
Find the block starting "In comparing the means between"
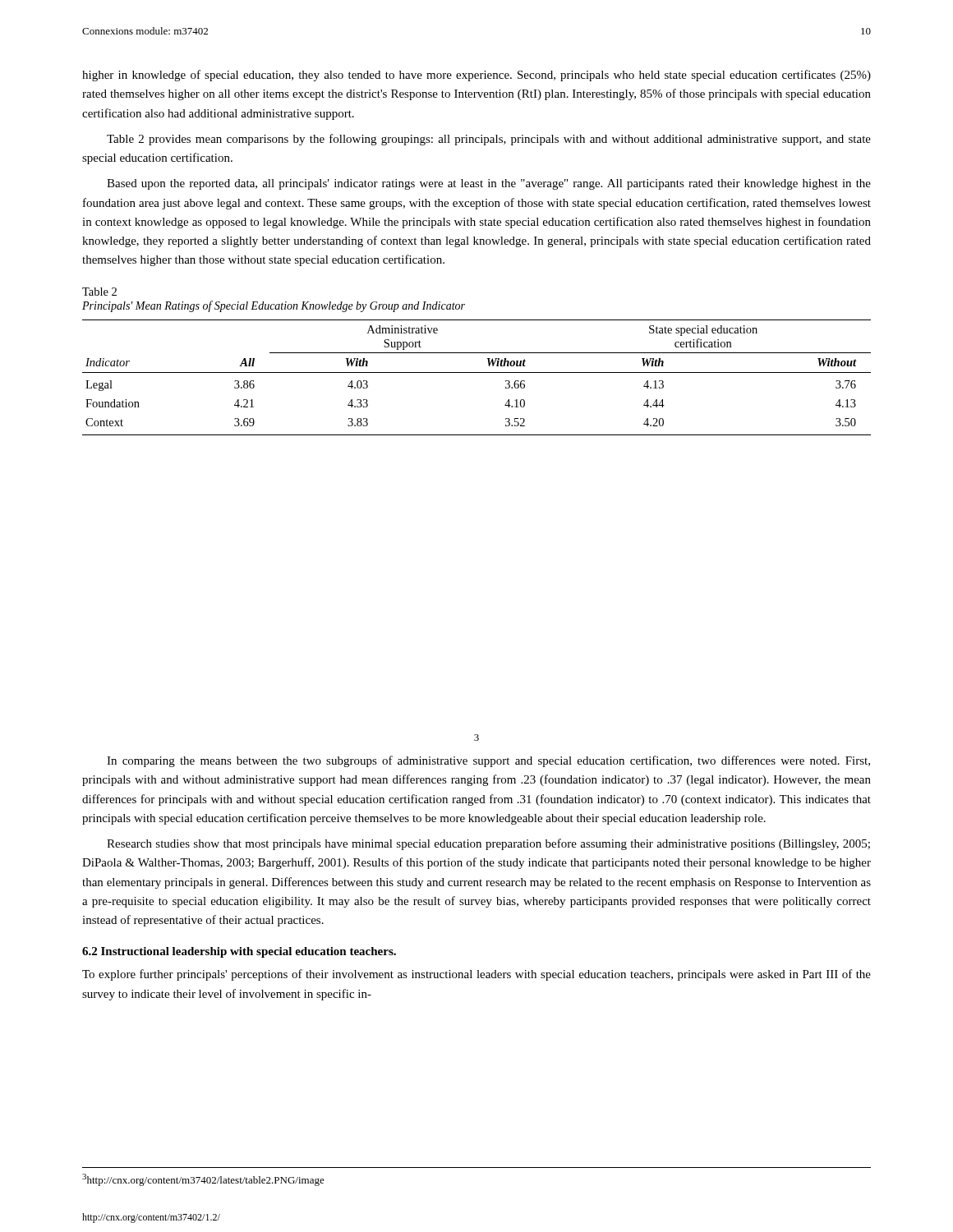tap(476, 790)
